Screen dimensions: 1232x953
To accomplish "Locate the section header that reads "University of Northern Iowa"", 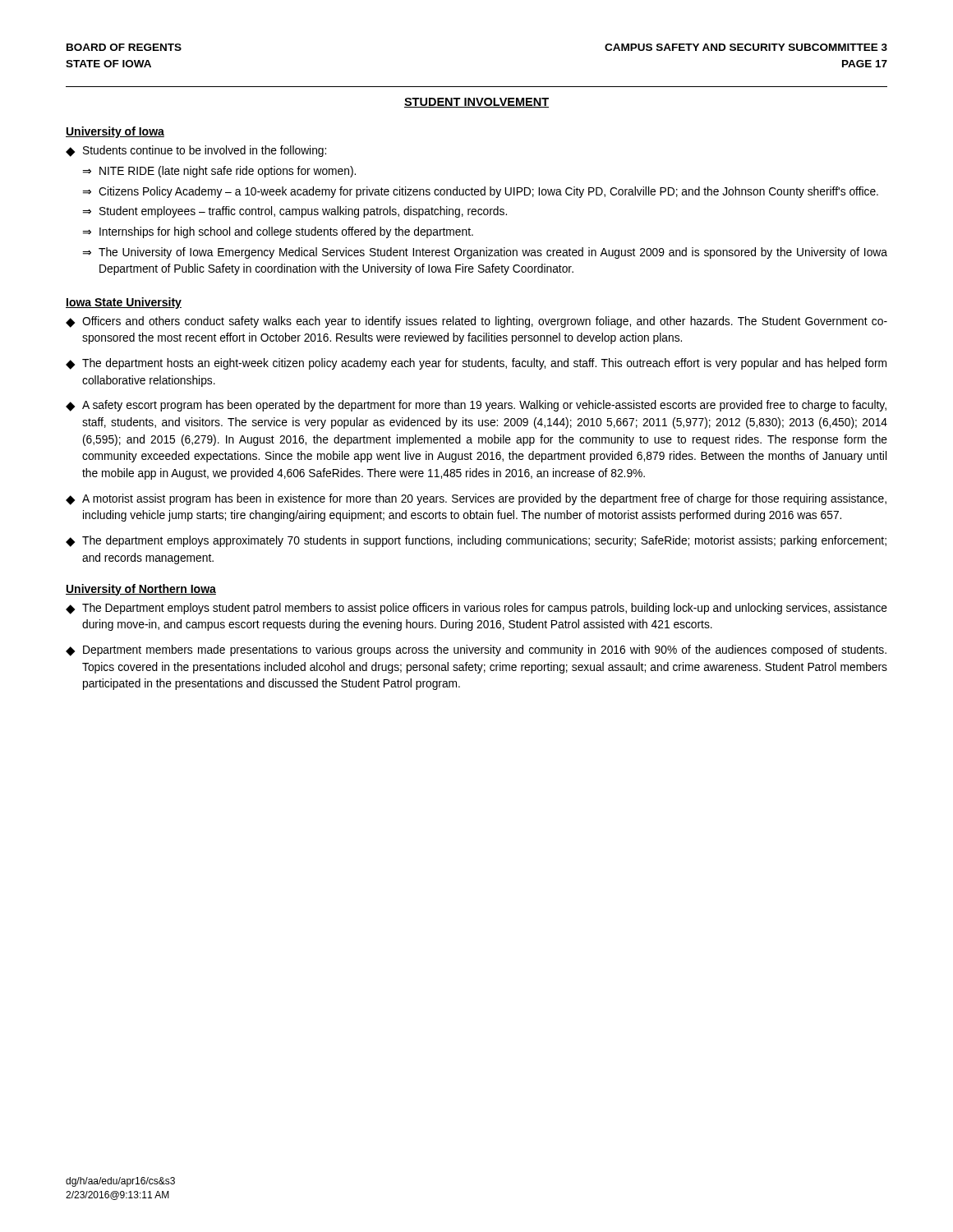I will coord(141,588).
